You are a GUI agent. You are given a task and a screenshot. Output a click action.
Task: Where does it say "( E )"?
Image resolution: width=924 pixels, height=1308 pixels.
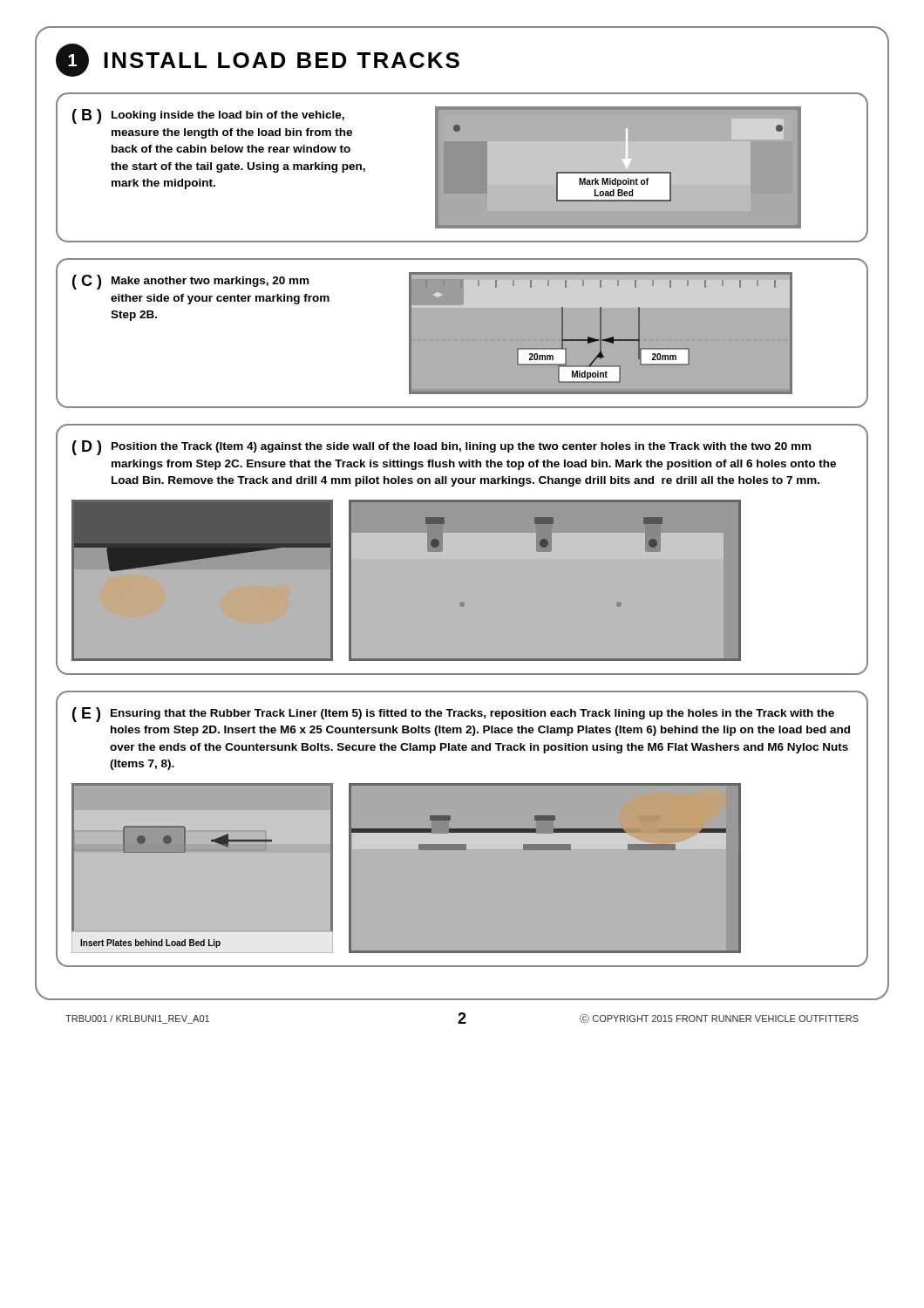pos(86,713)
